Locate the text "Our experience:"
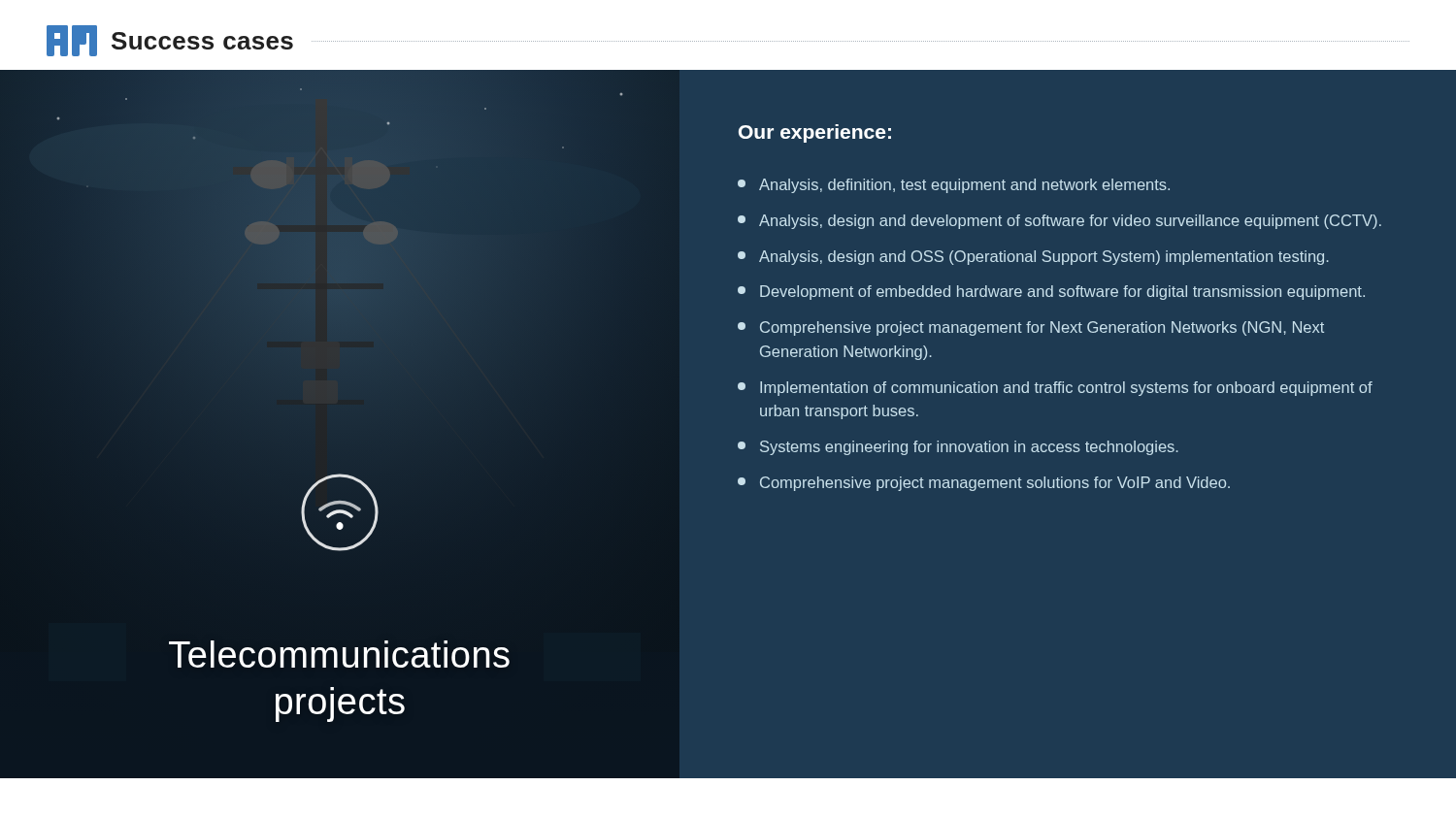1456x819 pixels. point(815,131)
